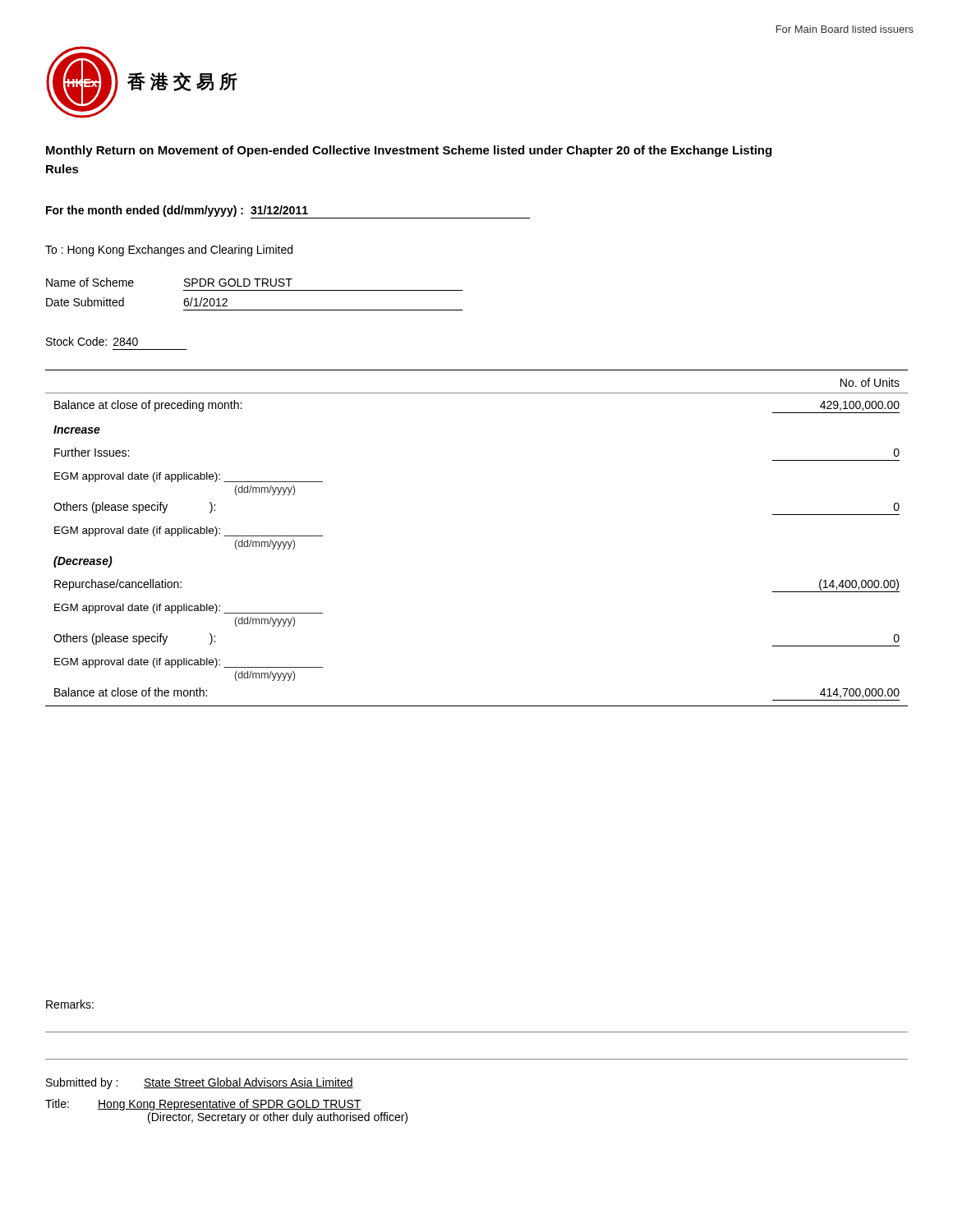Locate the logo
Image resolution: width=953 pixels, height=1232 pixels.
click(x=144, y=82)
